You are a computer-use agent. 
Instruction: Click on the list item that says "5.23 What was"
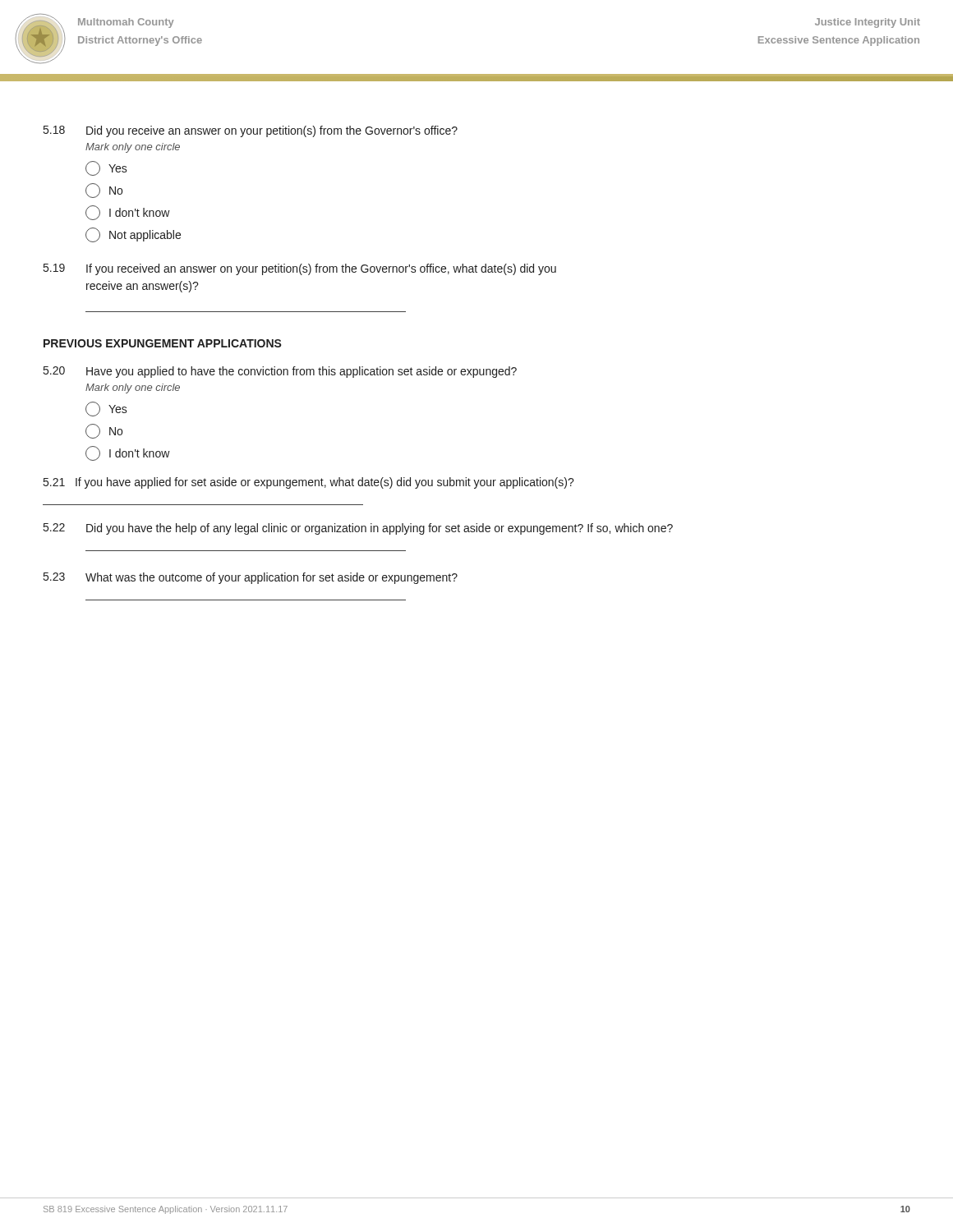[x=250, y=585]
